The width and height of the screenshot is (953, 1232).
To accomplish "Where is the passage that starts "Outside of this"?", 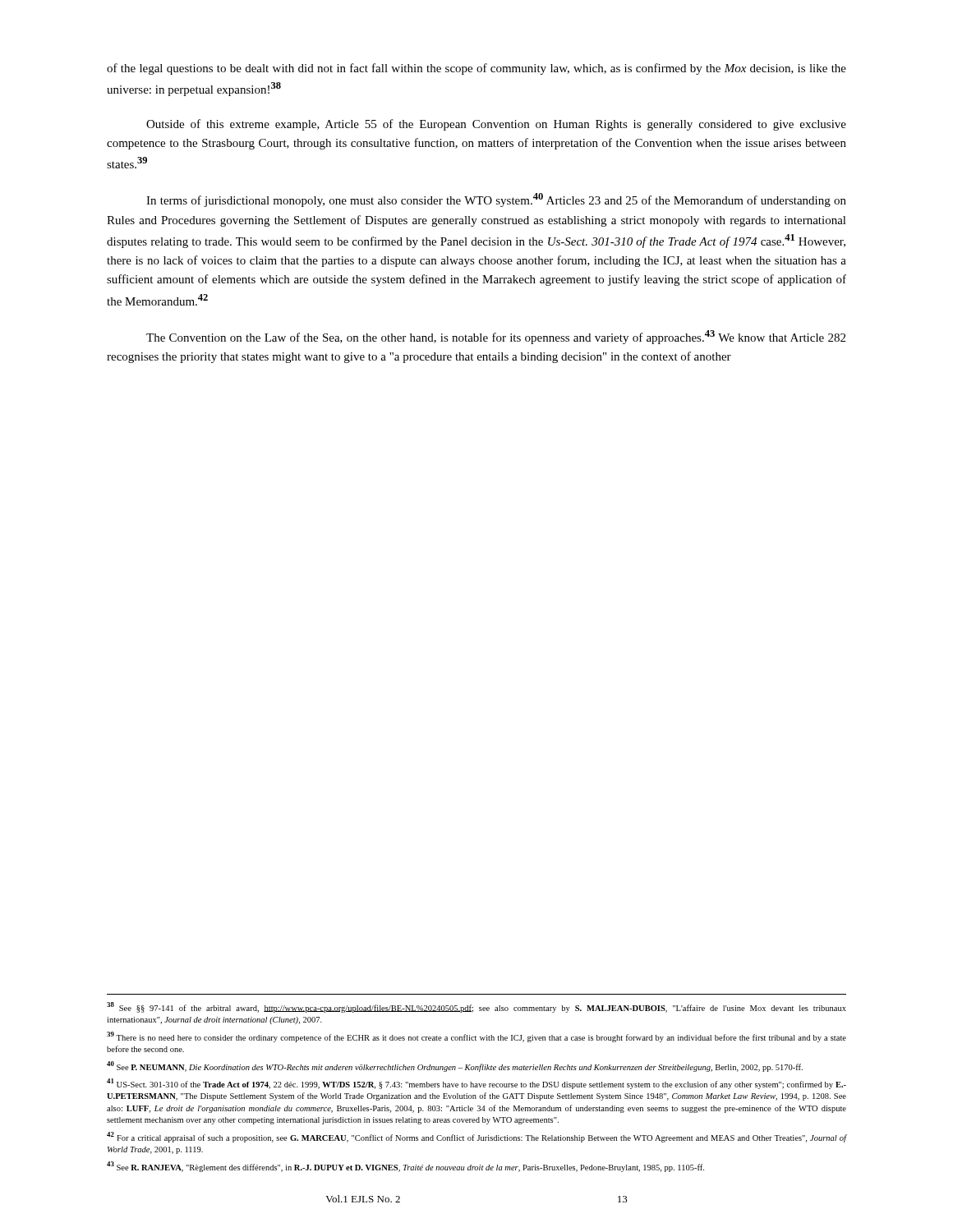I will coord(476,144).
